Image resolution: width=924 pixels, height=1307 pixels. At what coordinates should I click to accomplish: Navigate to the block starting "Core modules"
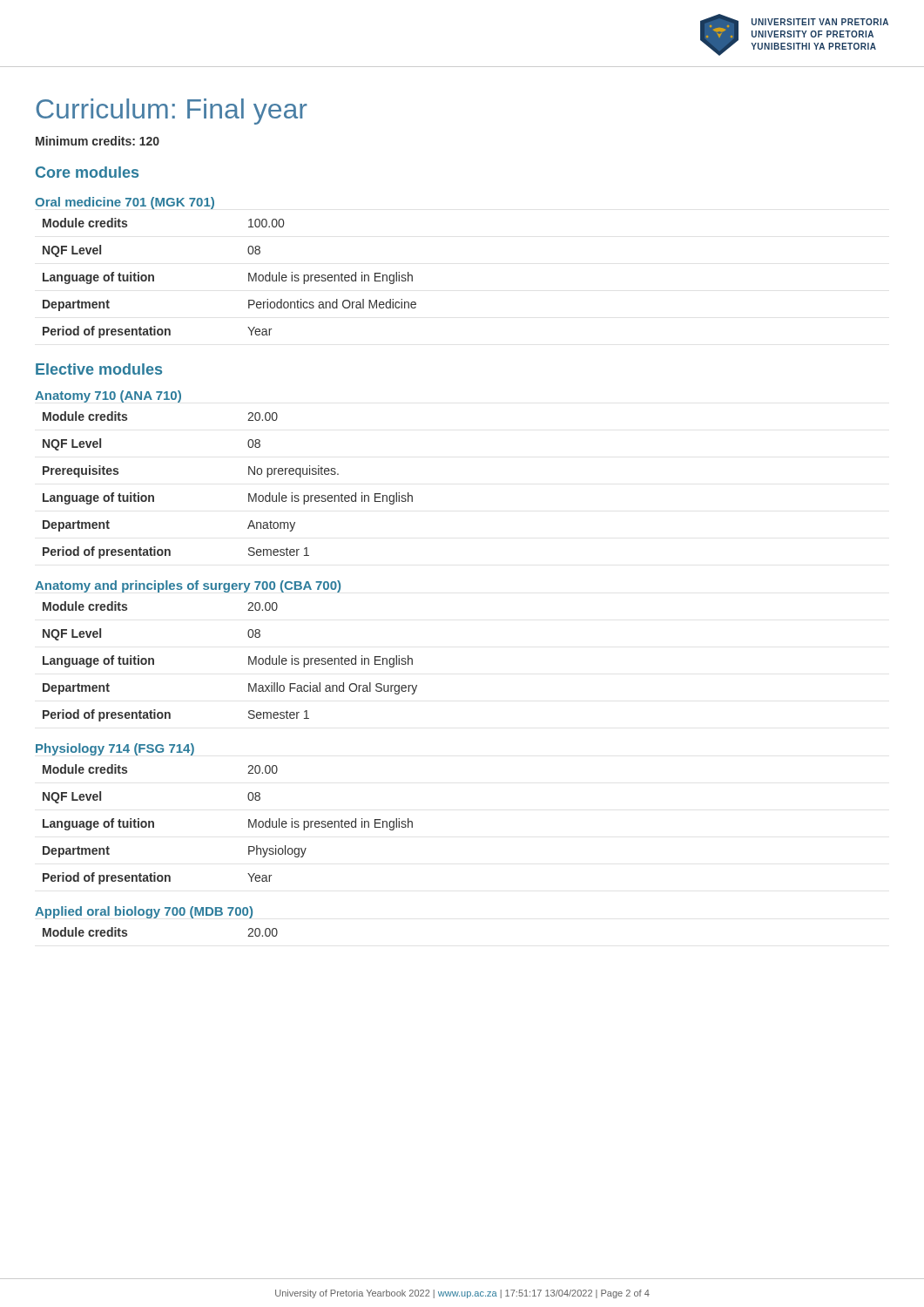click(87, 173)
